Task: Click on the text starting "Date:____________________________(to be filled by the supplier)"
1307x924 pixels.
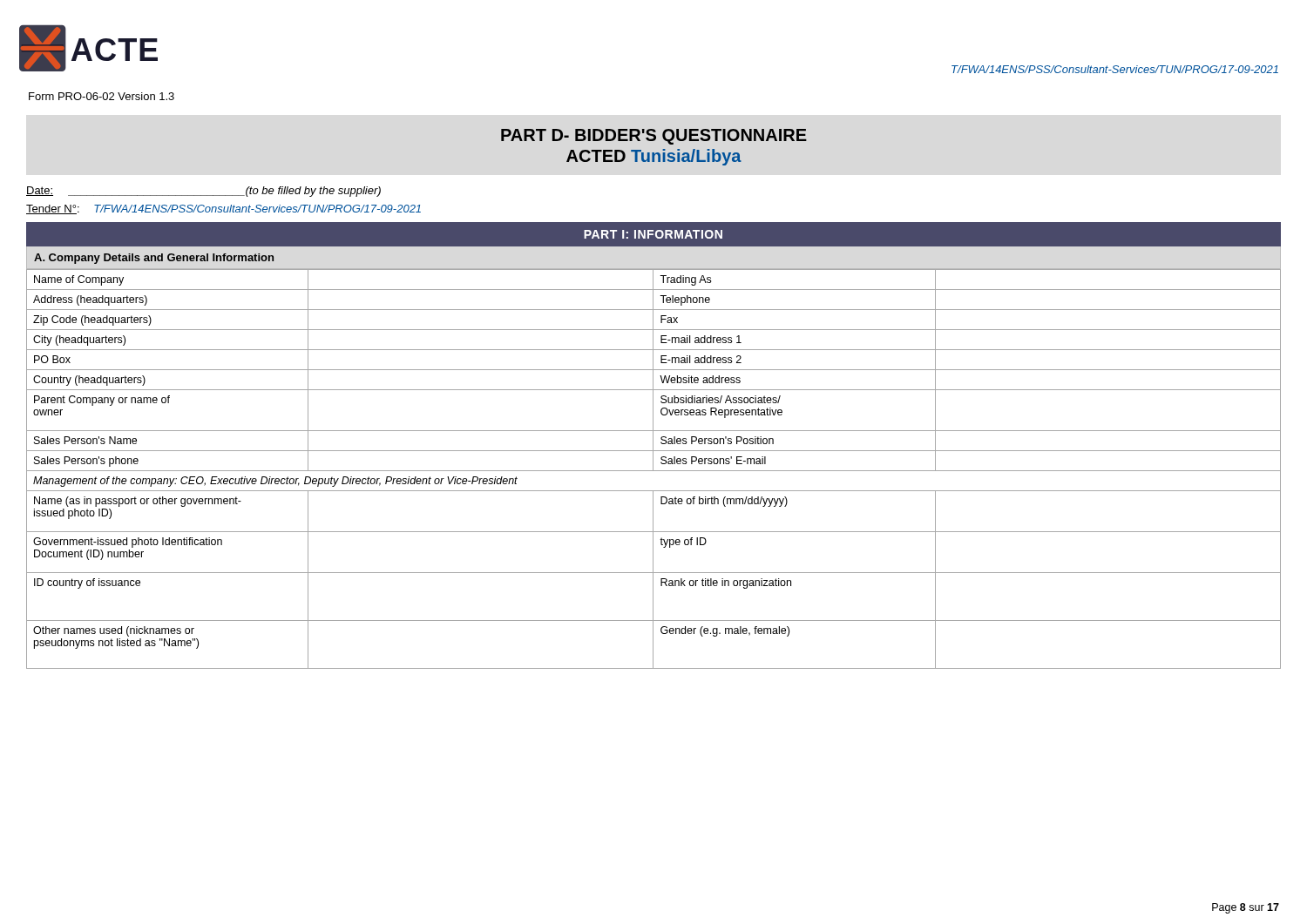Action: pos(204,190)
